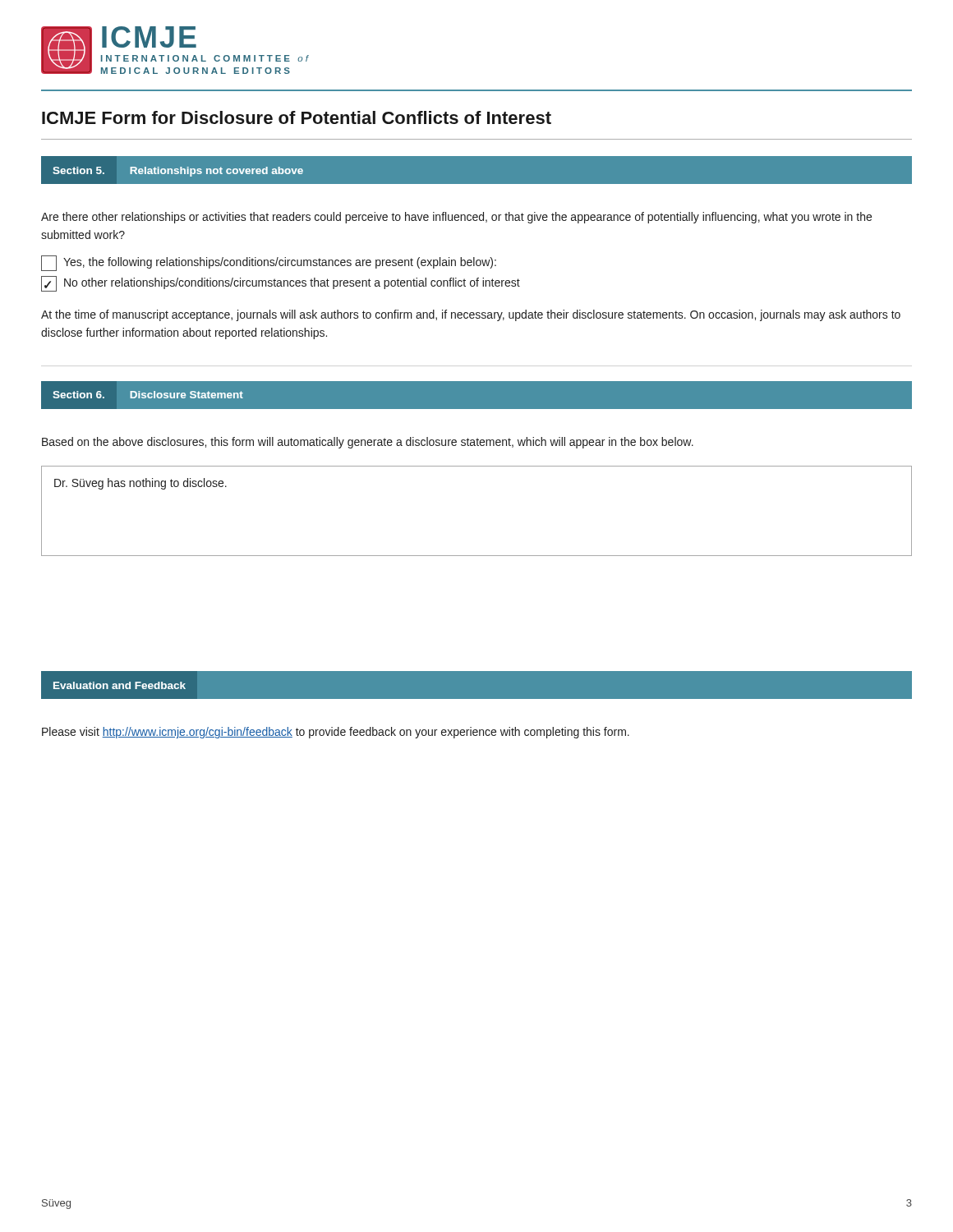This screenshot has width=953, height=1232.
Task: Find the logo
Action: click(476, 41)
